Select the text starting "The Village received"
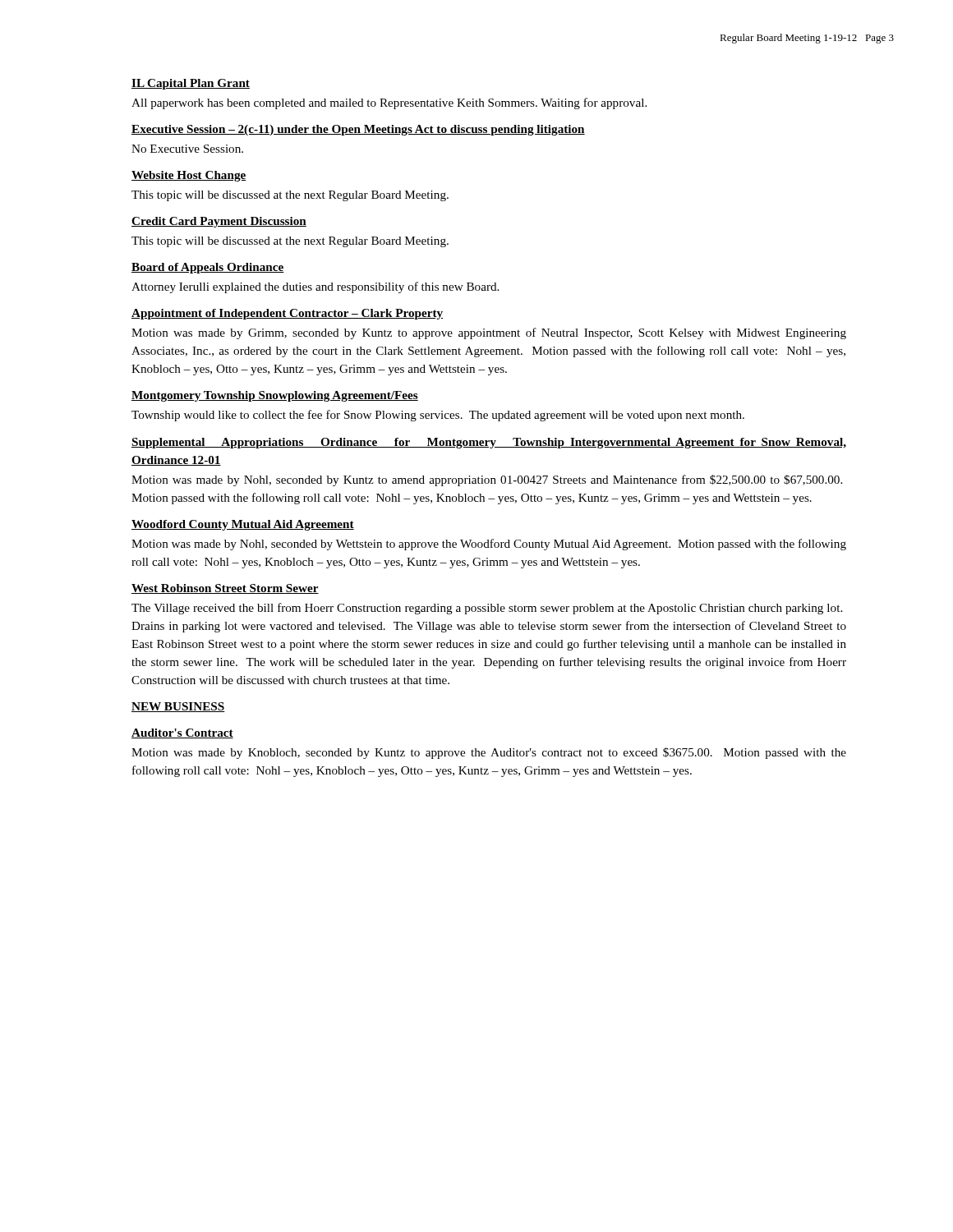953x1232 pixels. coord(489,643)
